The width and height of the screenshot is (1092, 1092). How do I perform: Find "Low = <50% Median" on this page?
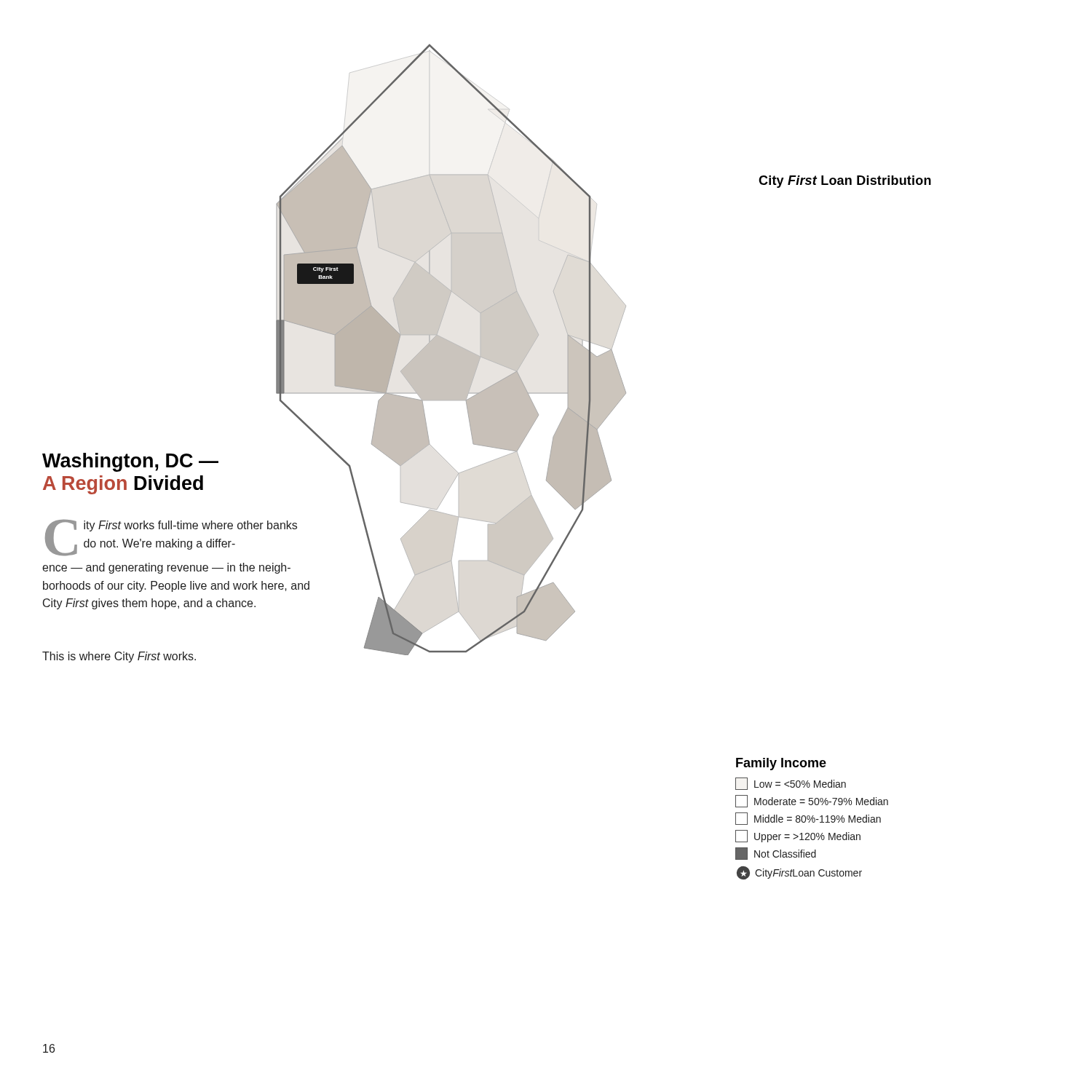tap(791, 784)
